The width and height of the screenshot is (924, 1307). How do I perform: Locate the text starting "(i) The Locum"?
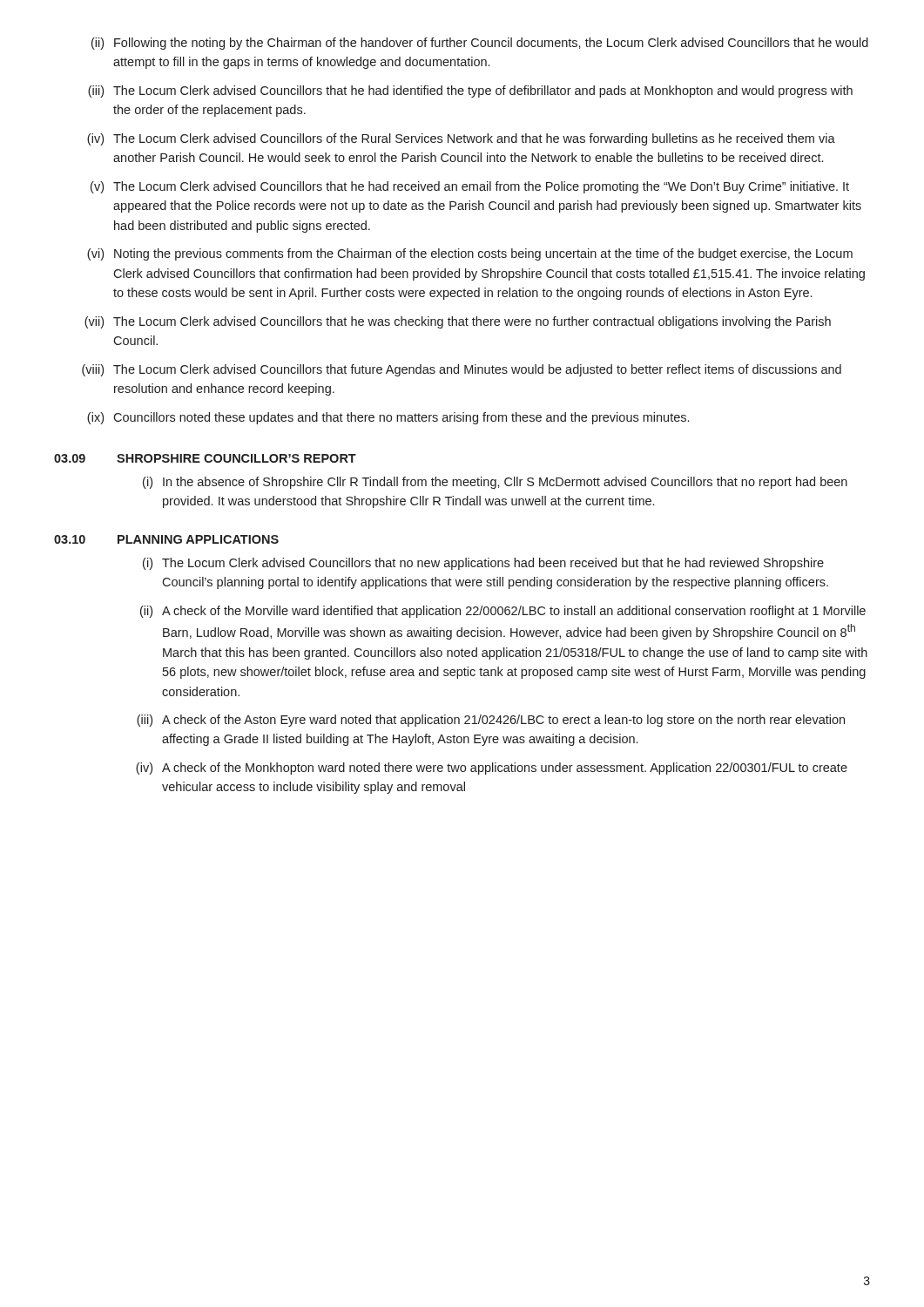[x=493, y=573]
